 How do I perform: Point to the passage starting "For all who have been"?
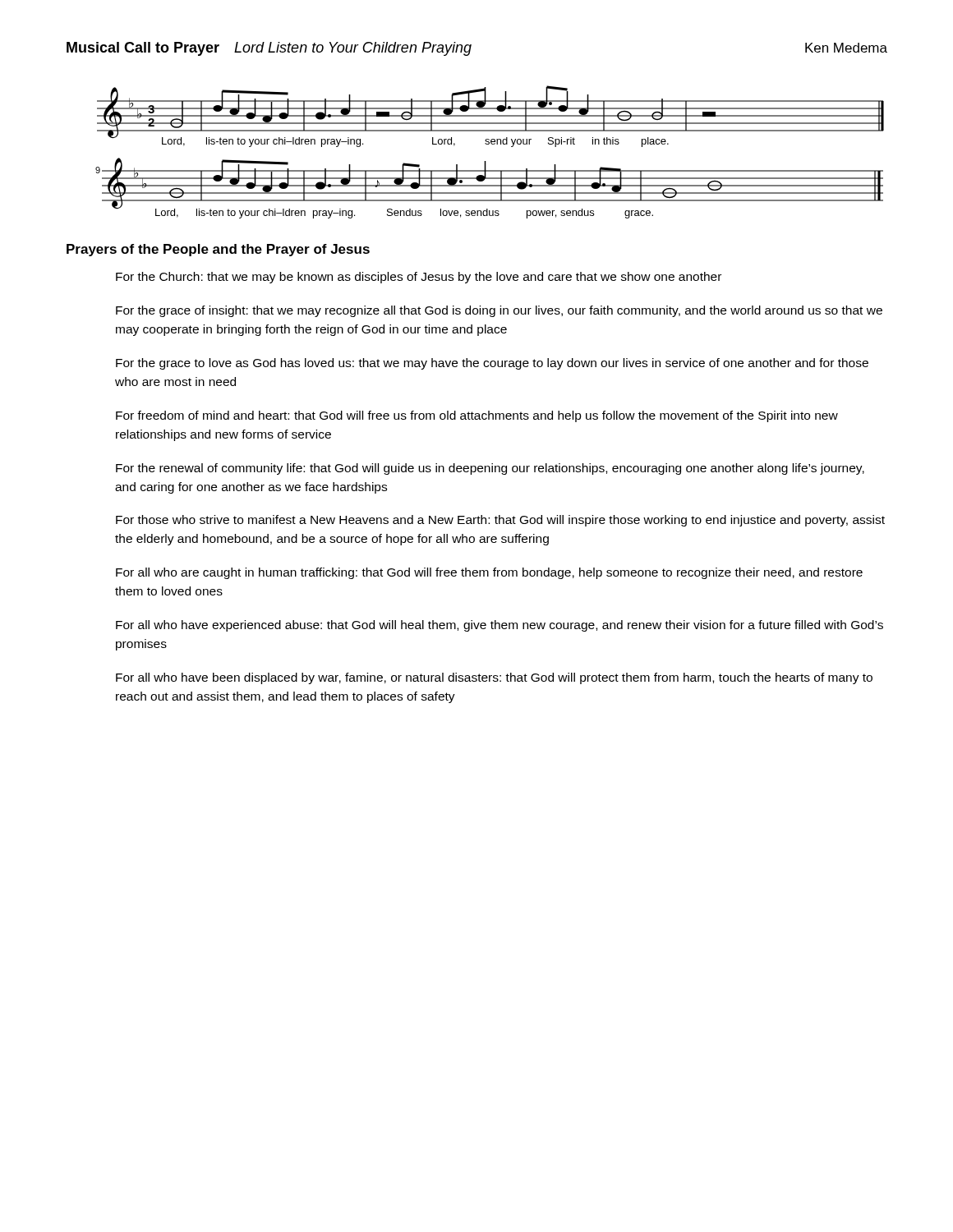coord(494,687)
